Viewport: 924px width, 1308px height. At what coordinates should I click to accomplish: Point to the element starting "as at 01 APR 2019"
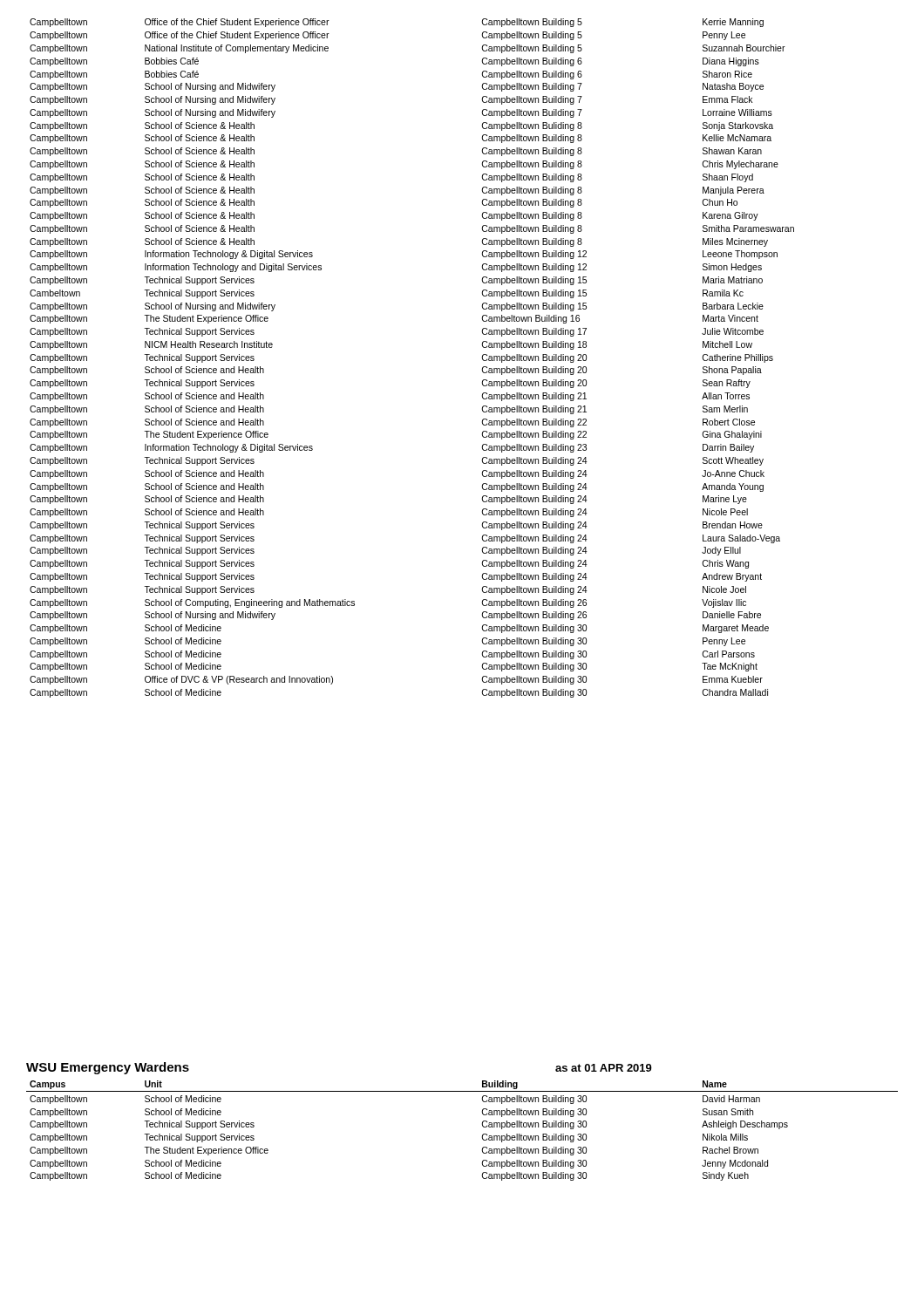point(604,1068)
